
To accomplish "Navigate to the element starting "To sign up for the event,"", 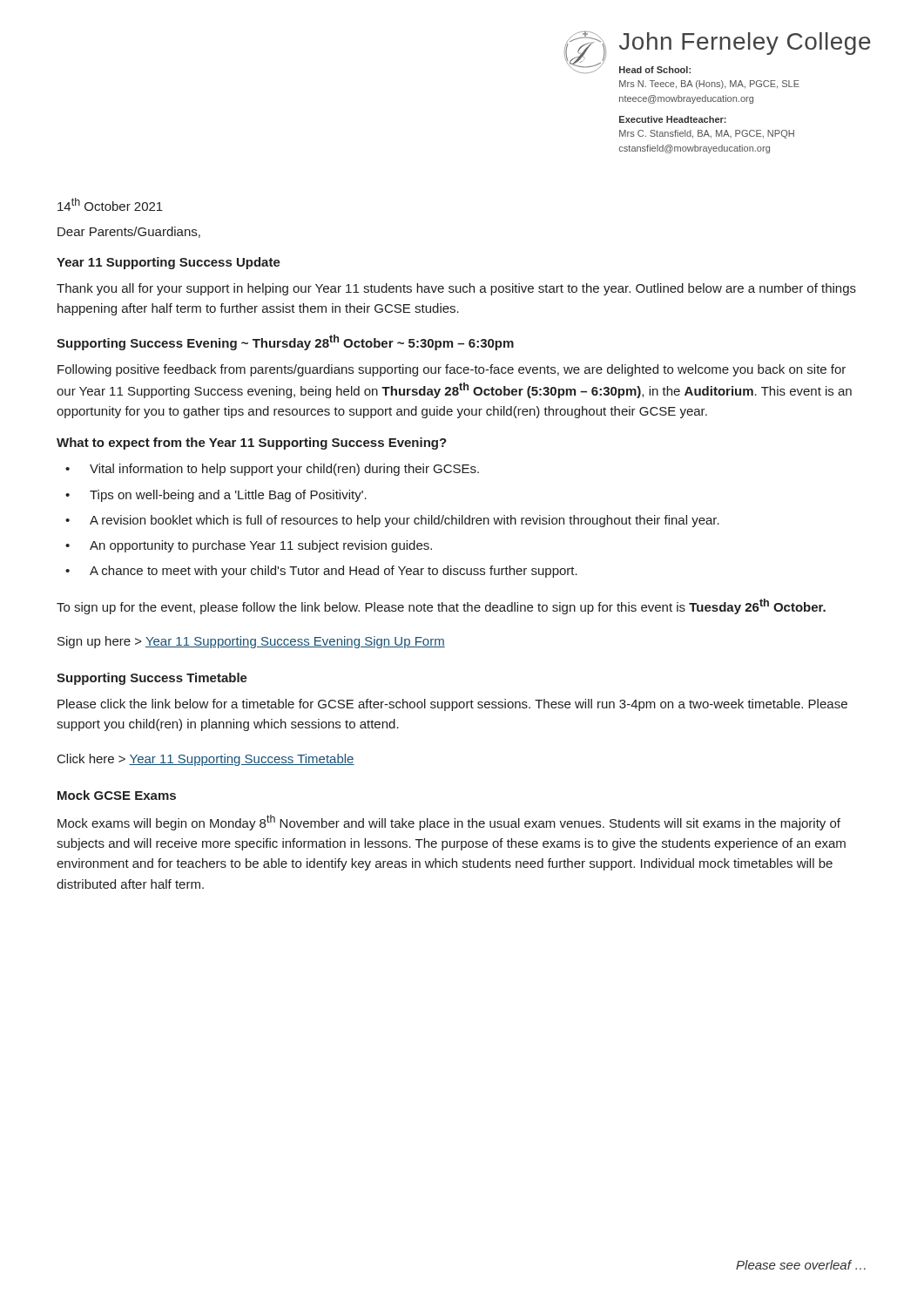I will [x=441, y=605].
